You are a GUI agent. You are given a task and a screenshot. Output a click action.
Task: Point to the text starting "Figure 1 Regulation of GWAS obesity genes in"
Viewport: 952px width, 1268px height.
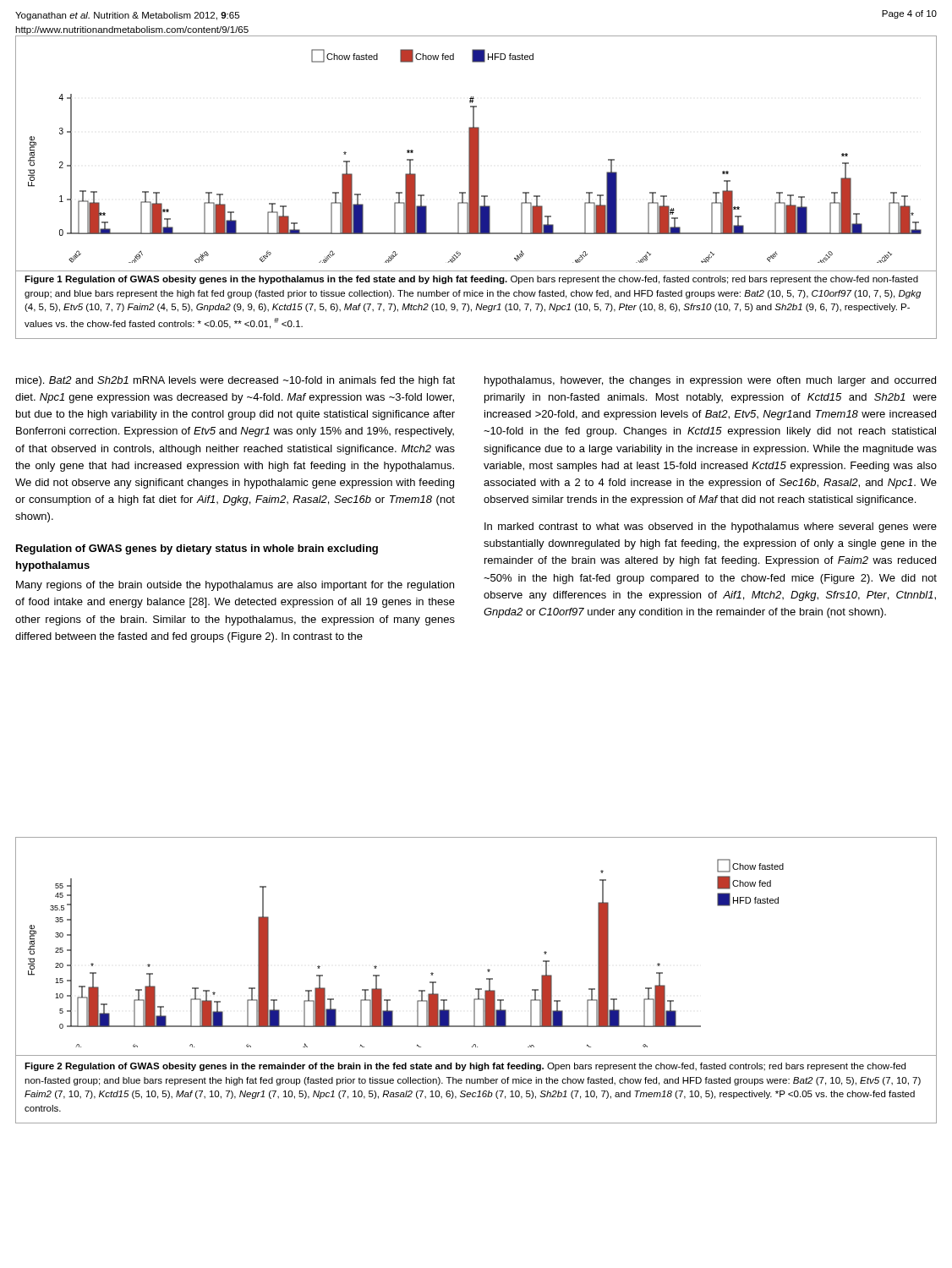click(x=473, y=301)
